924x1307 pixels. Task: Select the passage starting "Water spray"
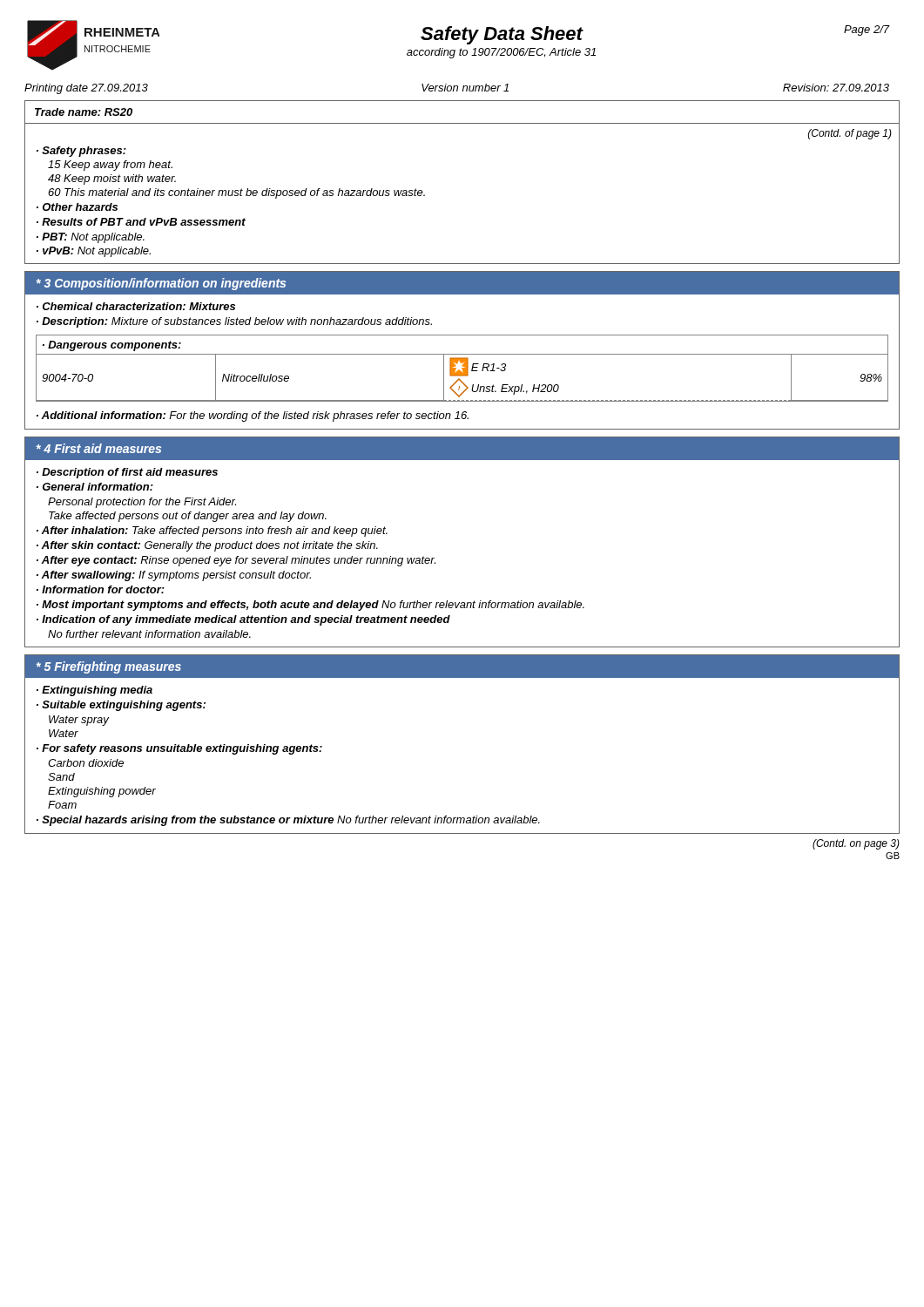tap(78, 719)
